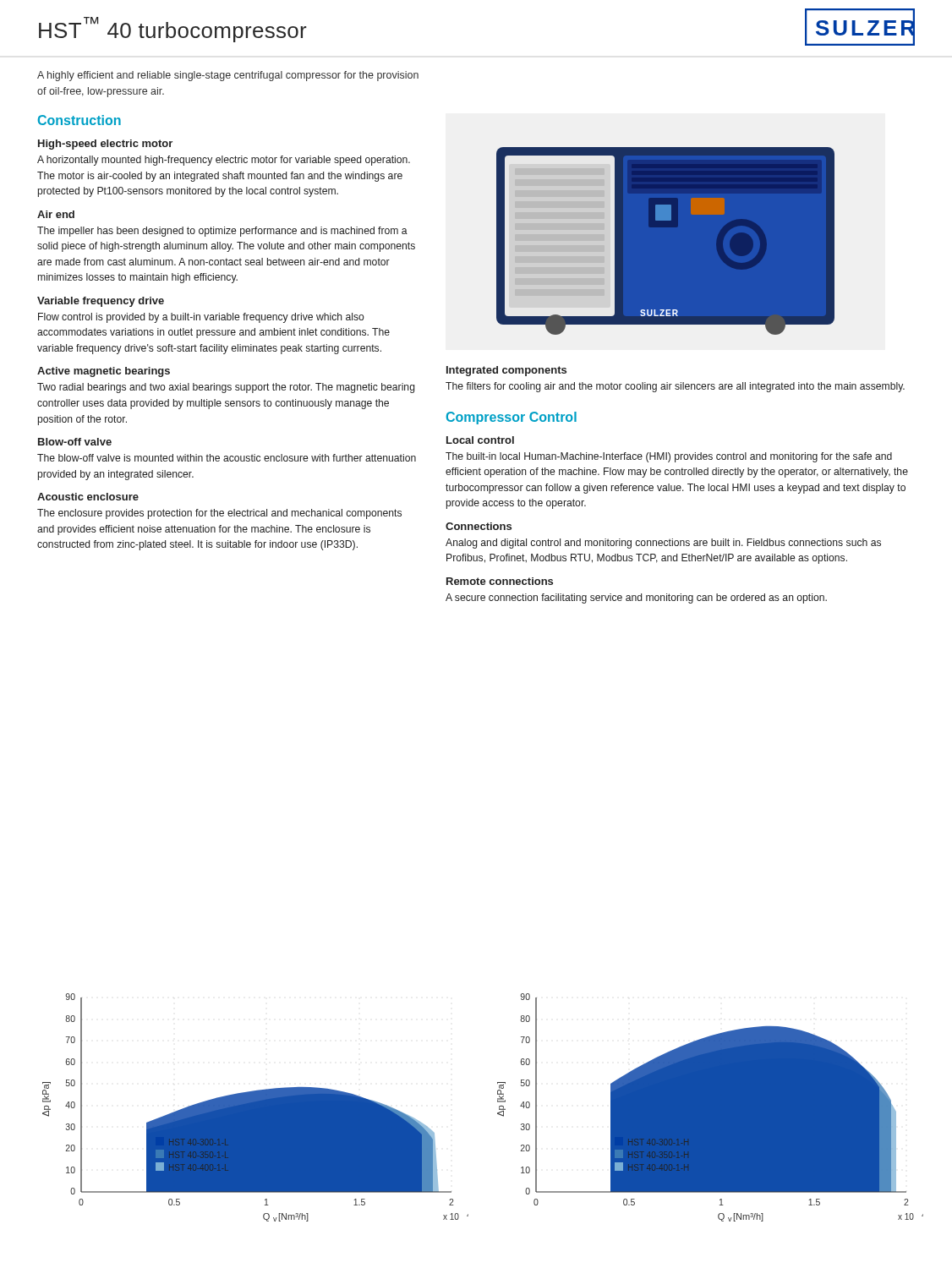
Task: Click on the element starting "The filters for cooling air and the motor"
Action: (675, 386)
